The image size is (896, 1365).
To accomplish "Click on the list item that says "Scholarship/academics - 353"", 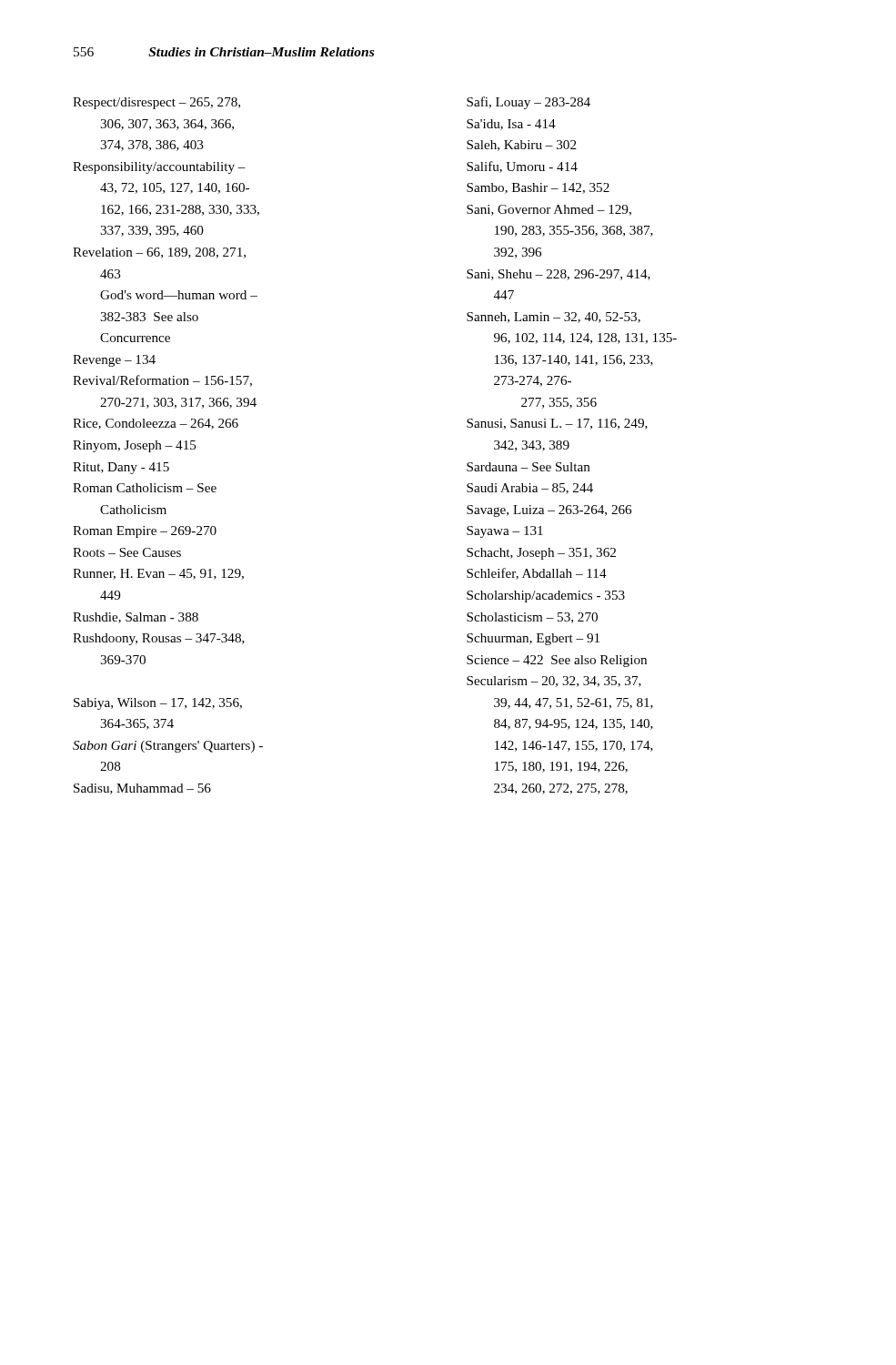I will click(x=546, y=597).
